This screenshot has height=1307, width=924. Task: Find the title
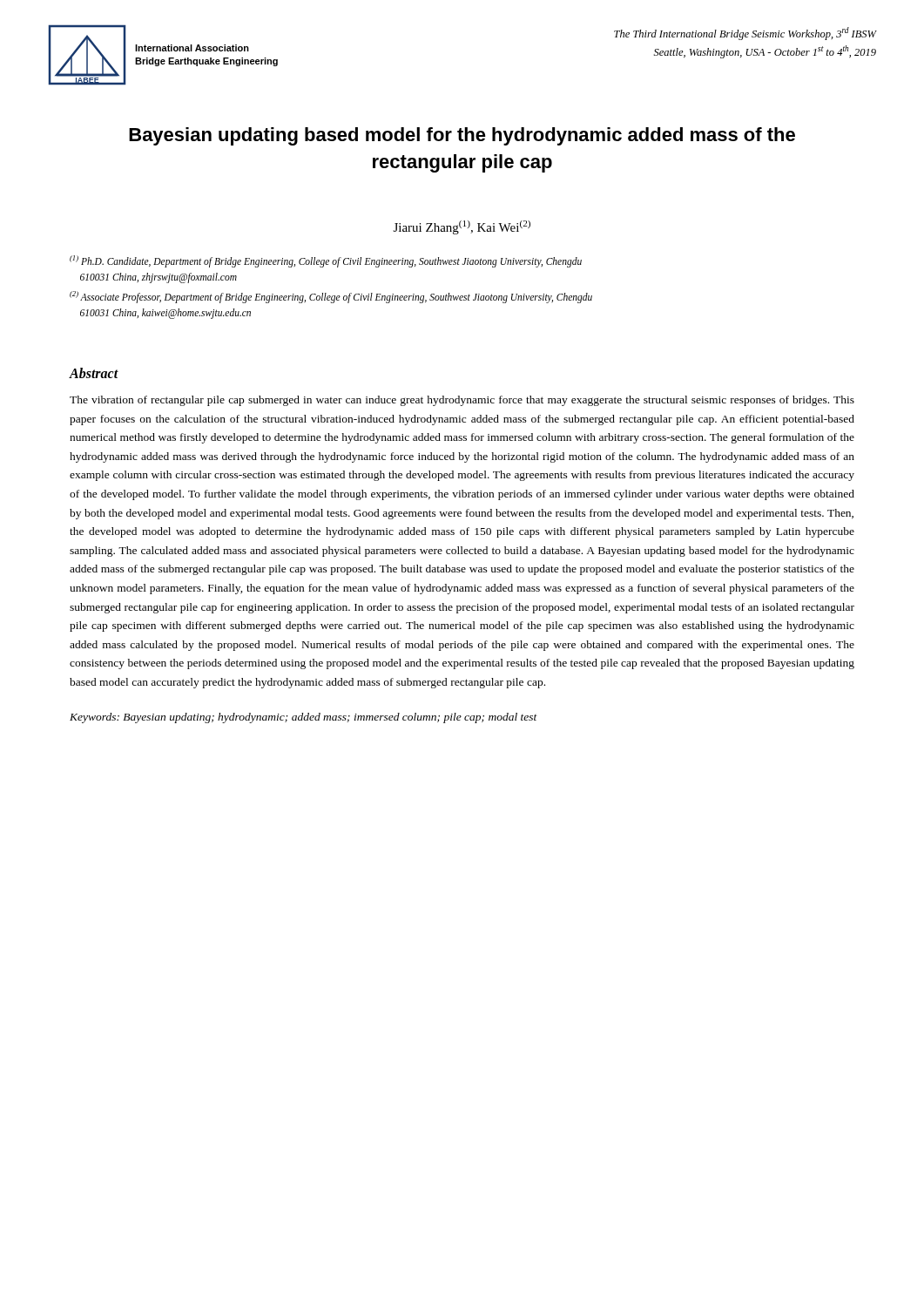coord(462,149)
